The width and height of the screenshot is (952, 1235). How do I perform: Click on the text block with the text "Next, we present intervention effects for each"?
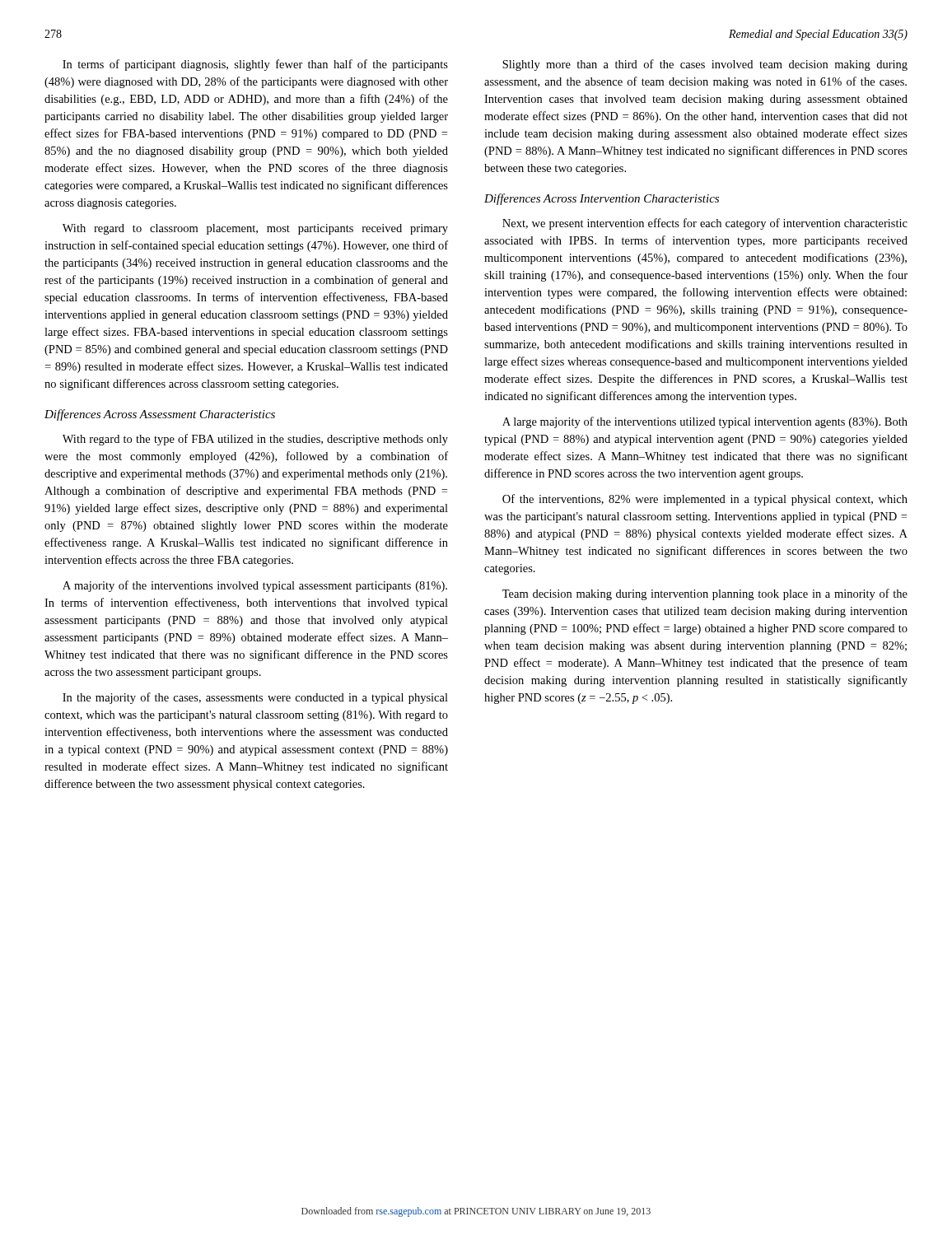(x=696, y=310)
